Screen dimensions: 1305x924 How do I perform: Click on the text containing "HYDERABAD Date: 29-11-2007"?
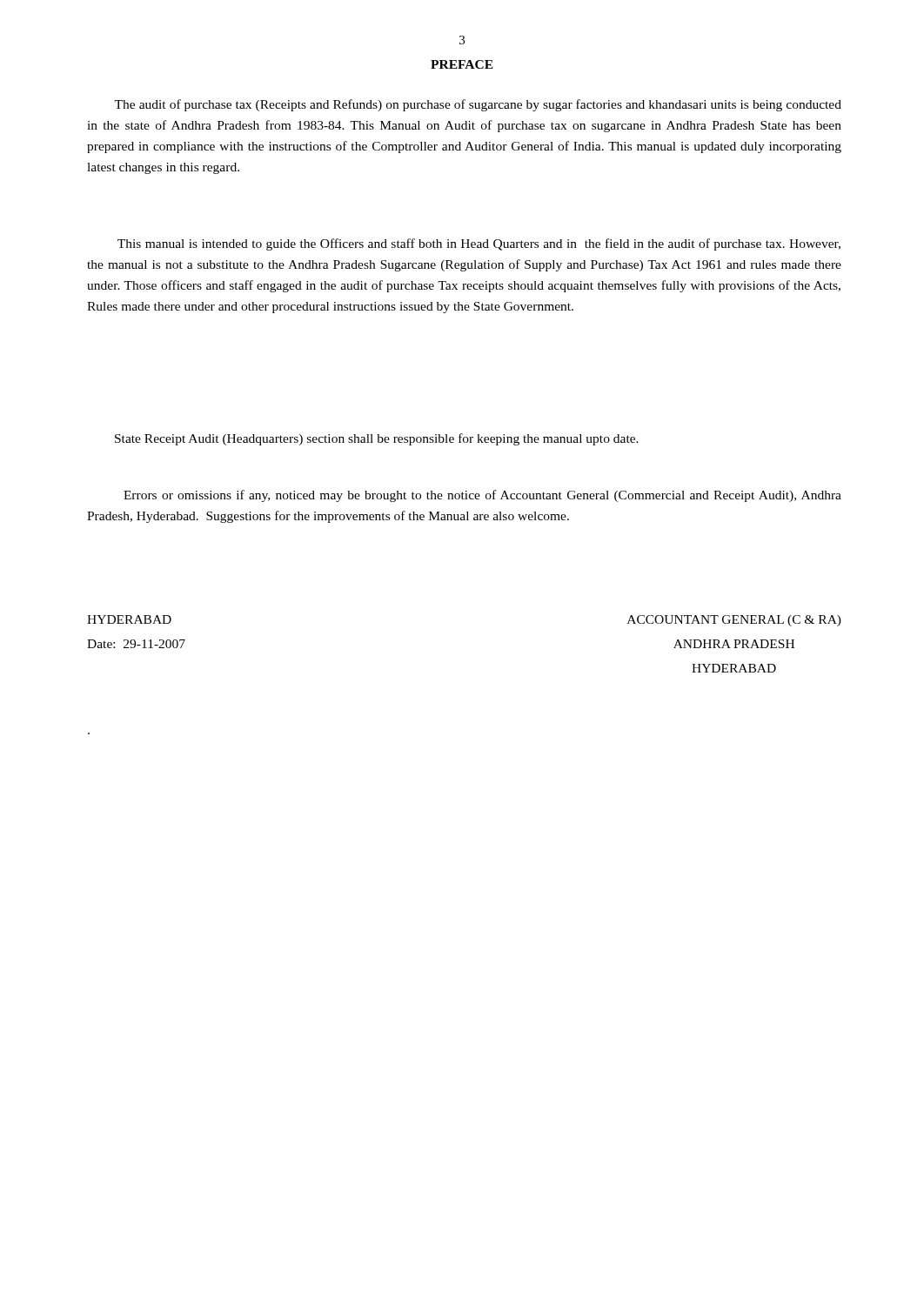136,631
